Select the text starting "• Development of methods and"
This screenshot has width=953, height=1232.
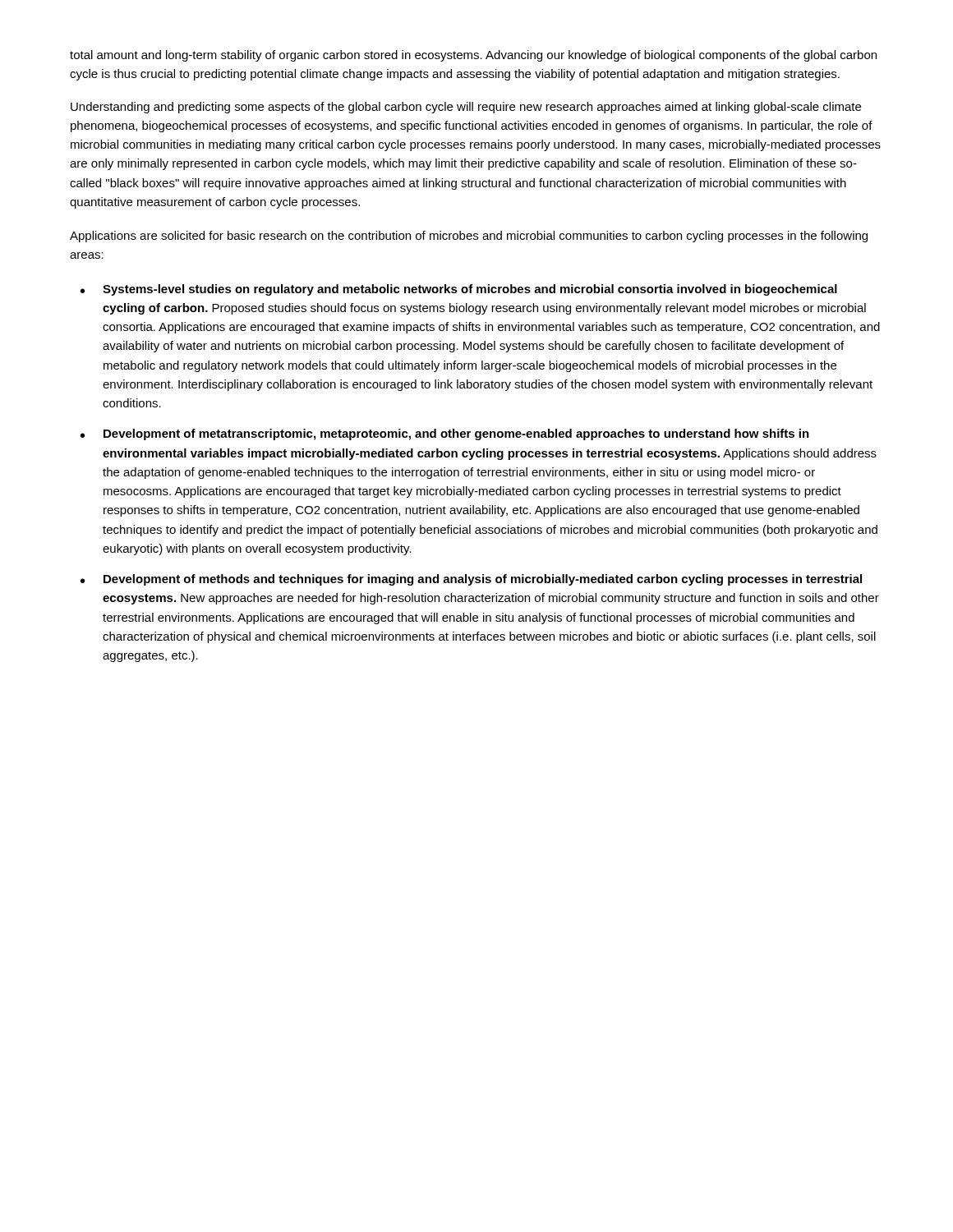point(476,617)
